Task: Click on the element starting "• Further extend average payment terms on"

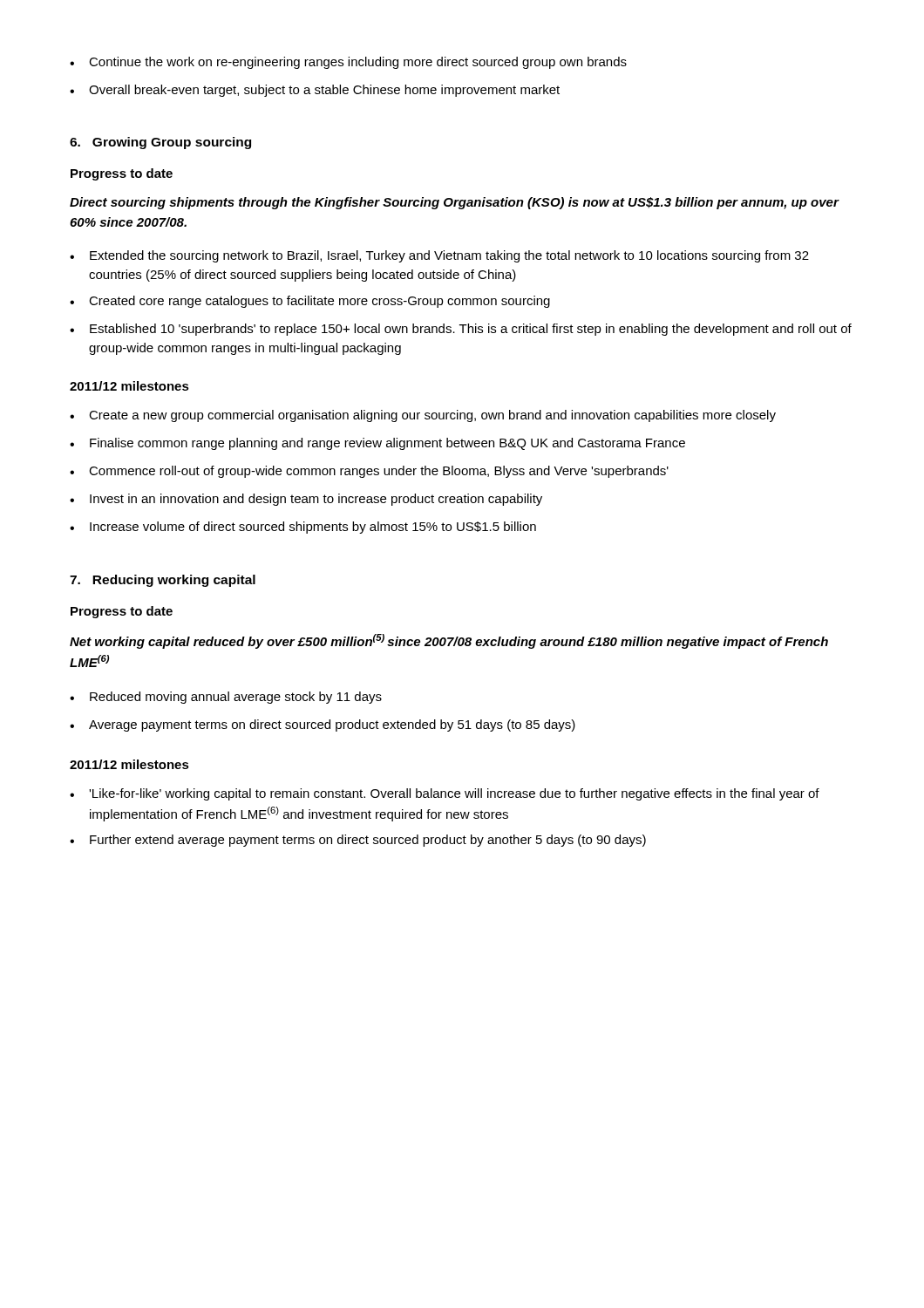Action: [x=462, y=841]
